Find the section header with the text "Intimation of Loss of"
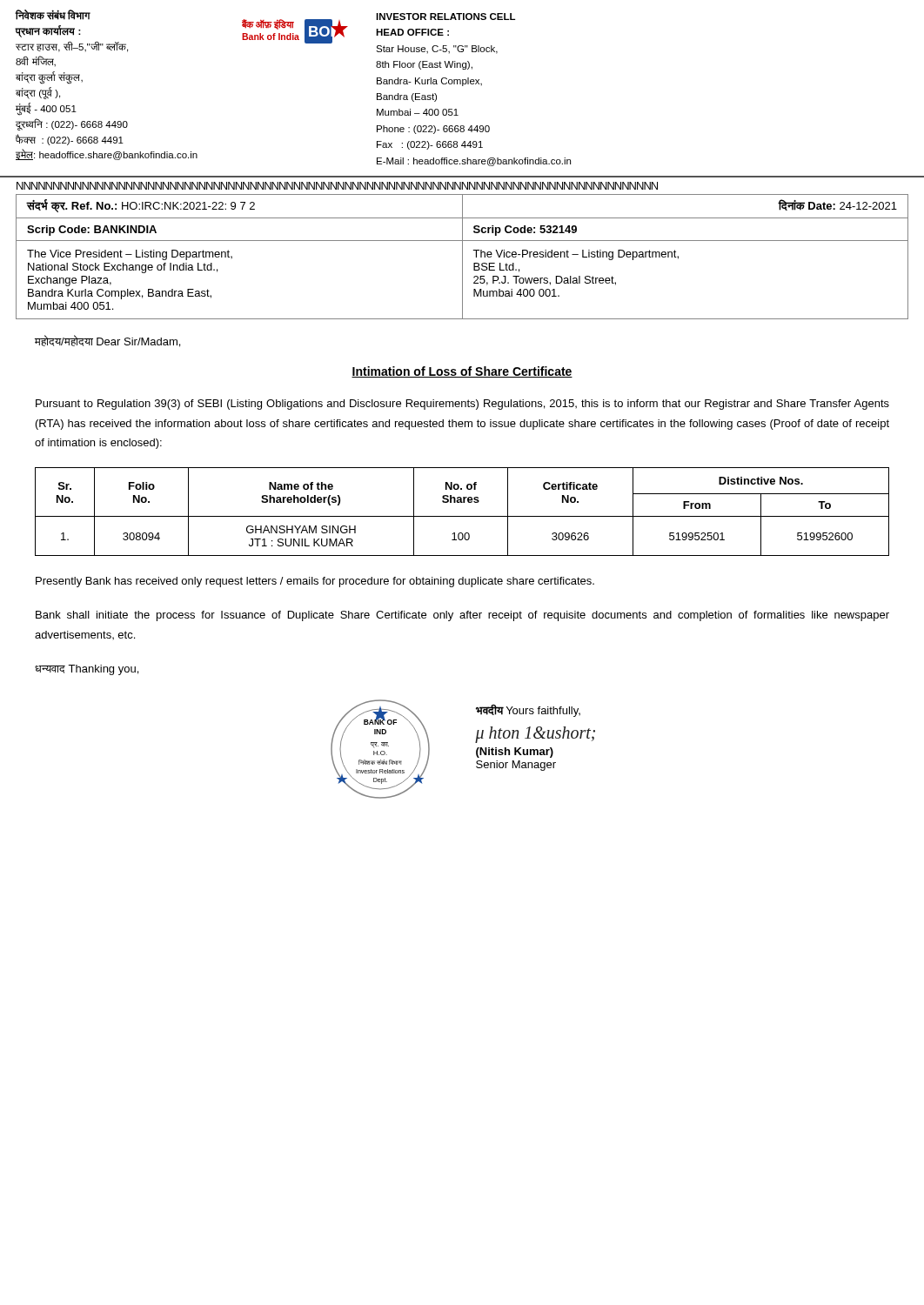 (462, 371)
